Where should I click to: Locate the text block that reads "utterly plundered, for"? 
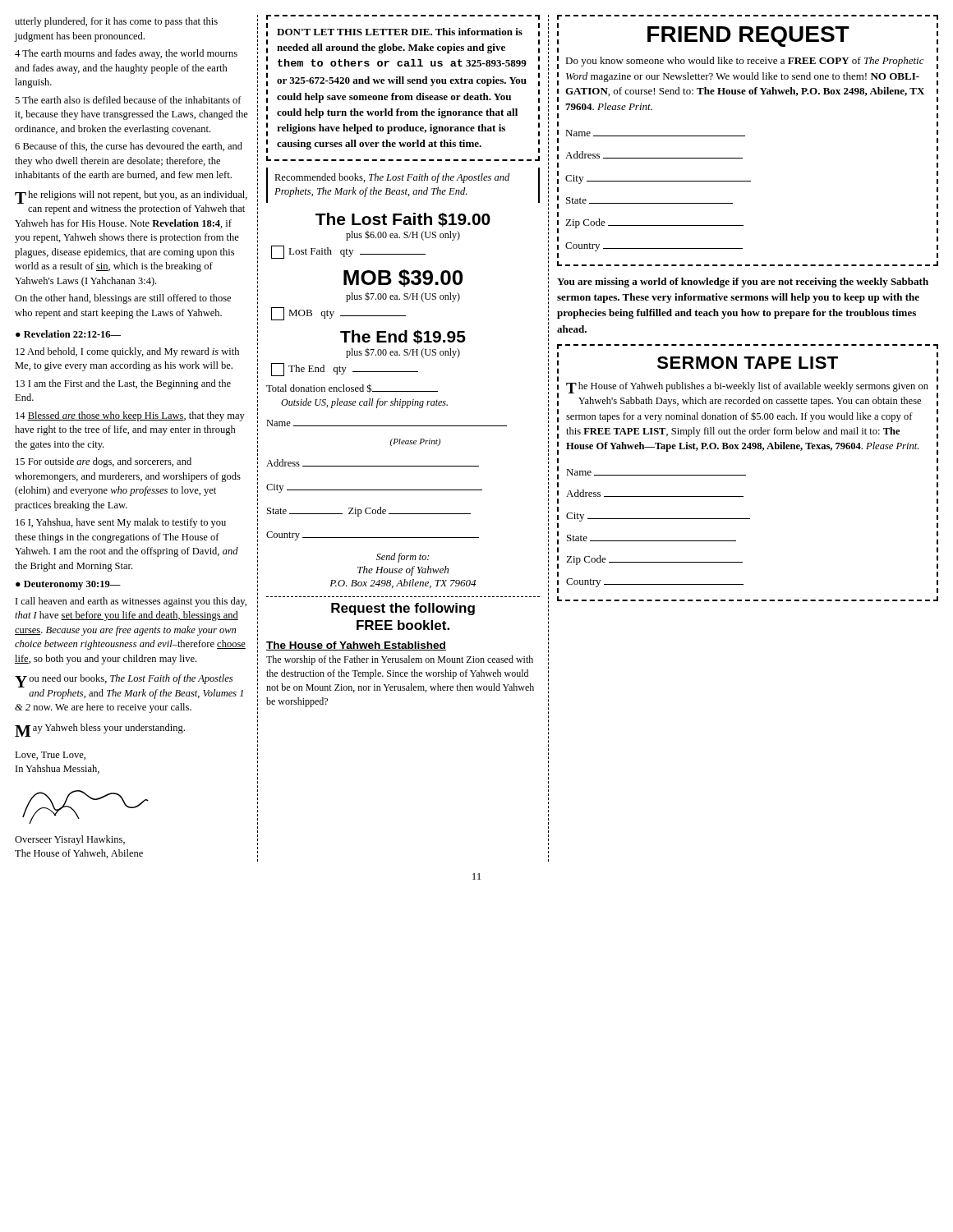132,99
